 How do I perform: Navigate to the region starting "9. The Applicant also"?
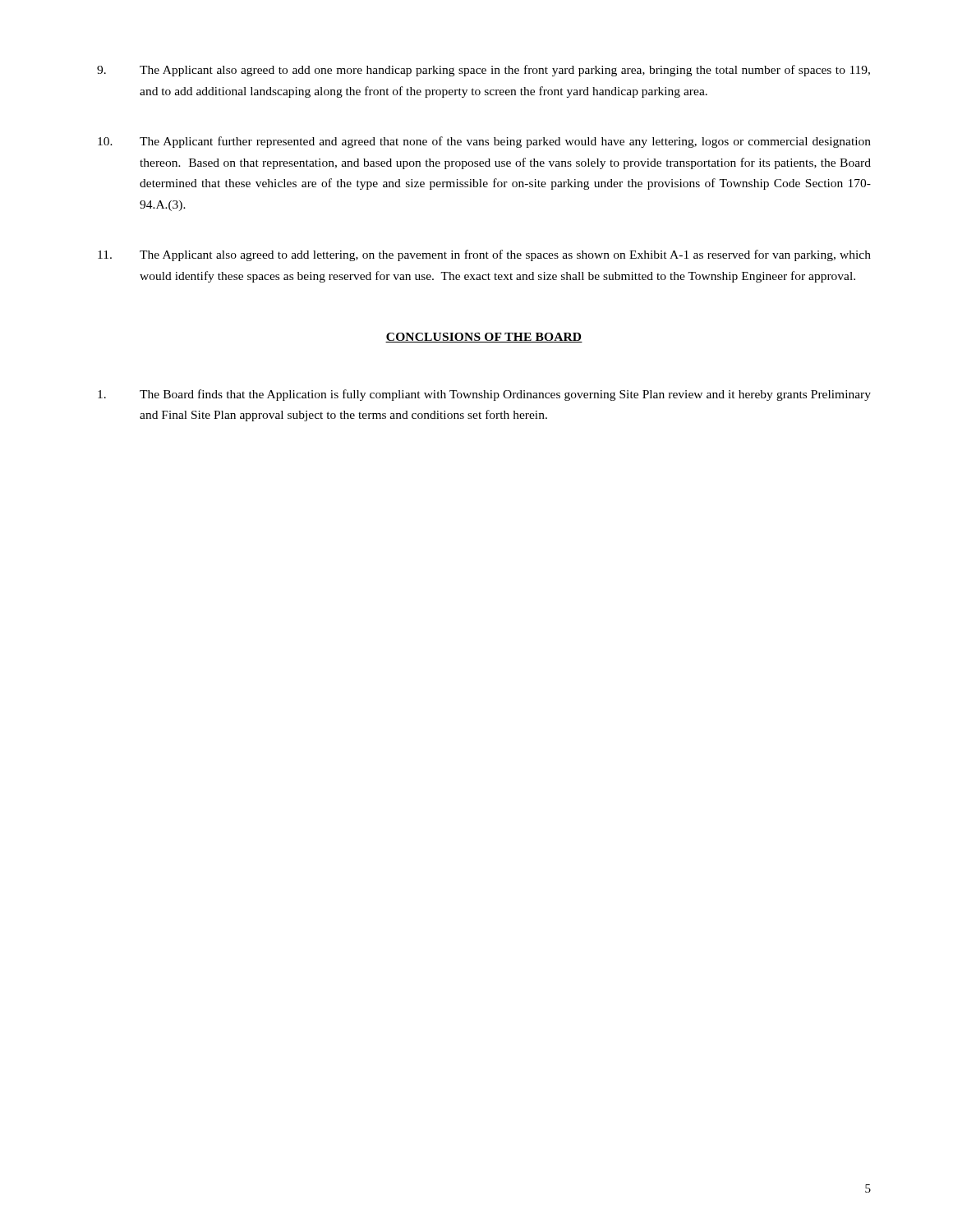click(x=484, y=80)
